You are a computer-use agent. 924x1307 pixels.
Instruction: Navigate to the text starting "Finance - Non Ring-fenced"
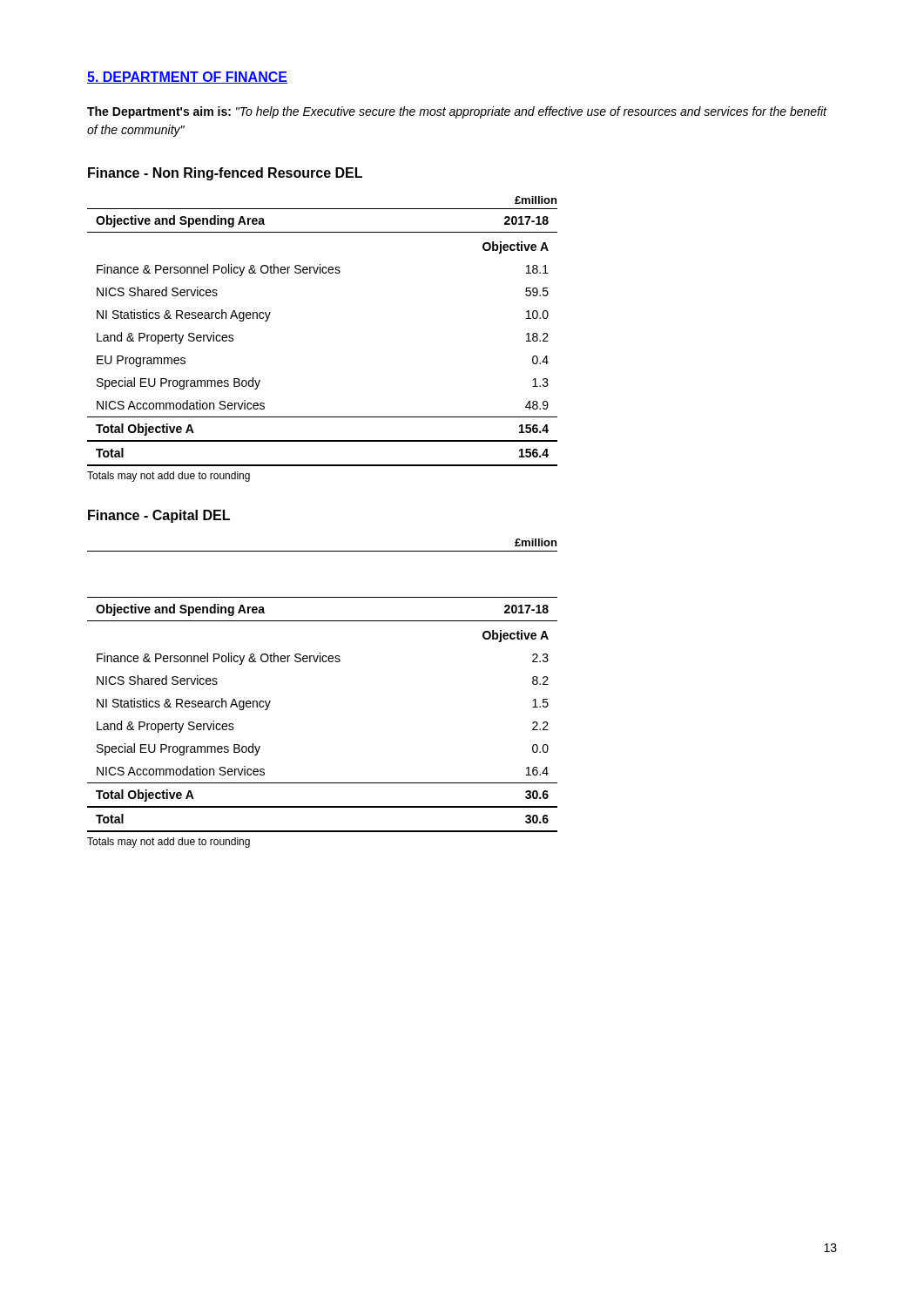[225, 173]
